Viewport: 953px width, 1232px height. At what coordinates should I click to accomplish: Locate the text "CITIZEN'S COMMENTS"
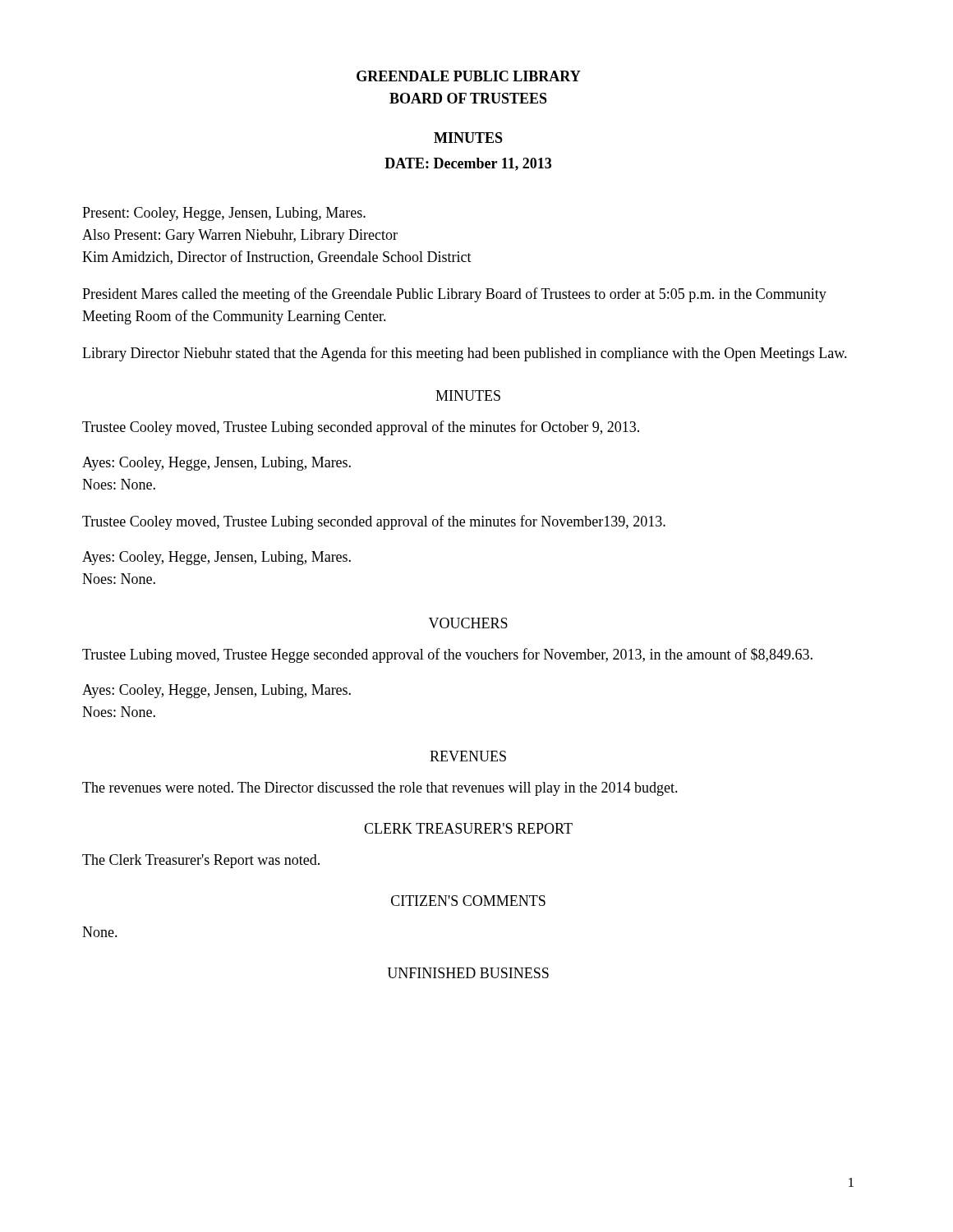click(x=468, y=901)
